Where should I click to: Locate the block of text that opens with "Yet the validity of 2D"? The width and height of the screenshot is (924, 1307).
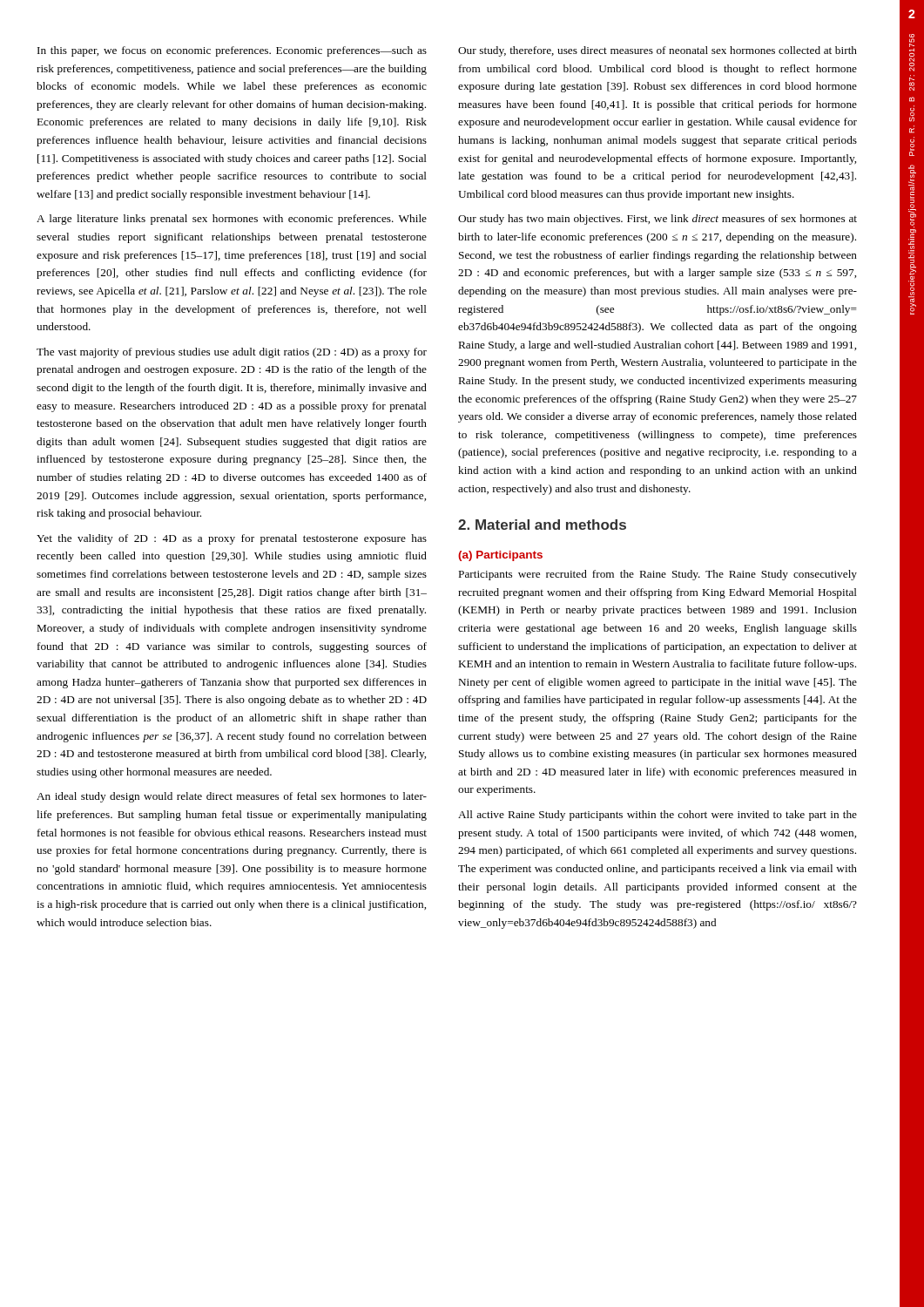point(232,655)
